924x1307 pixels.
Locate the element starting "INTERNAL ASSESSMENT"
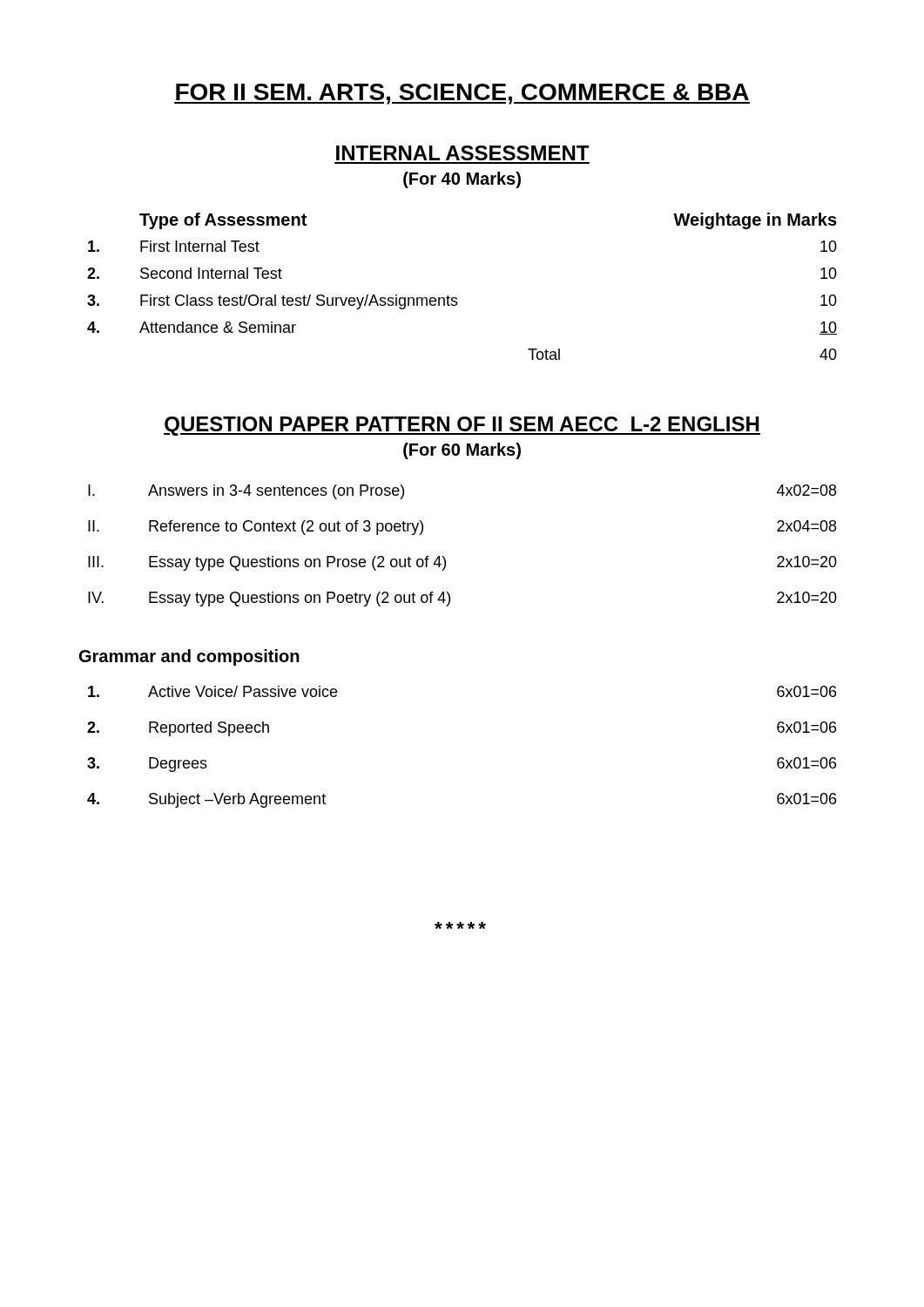coord(462,153)
